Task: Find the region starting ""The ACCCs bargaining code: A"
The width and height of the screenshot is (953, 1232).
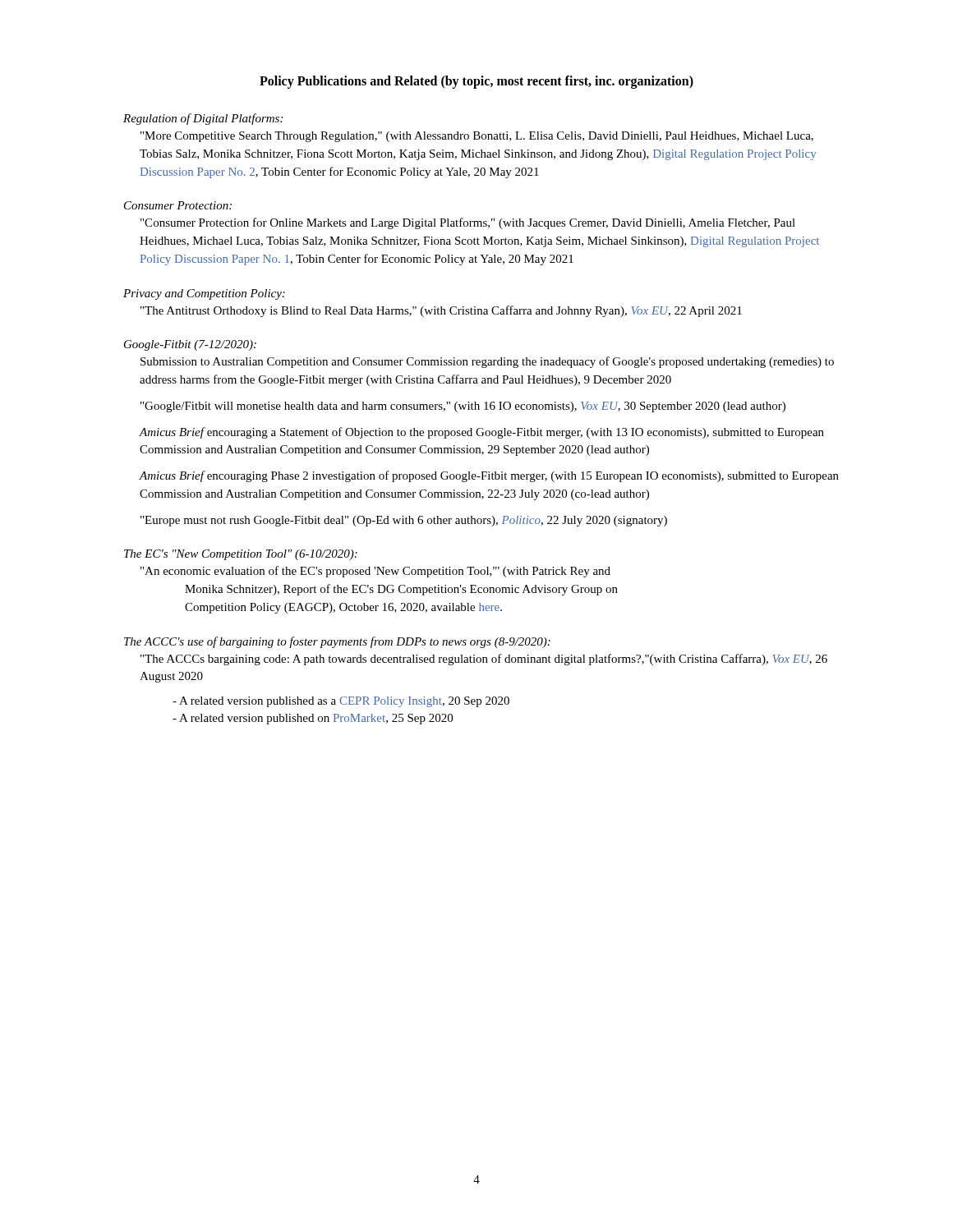Action: point(493,668)
